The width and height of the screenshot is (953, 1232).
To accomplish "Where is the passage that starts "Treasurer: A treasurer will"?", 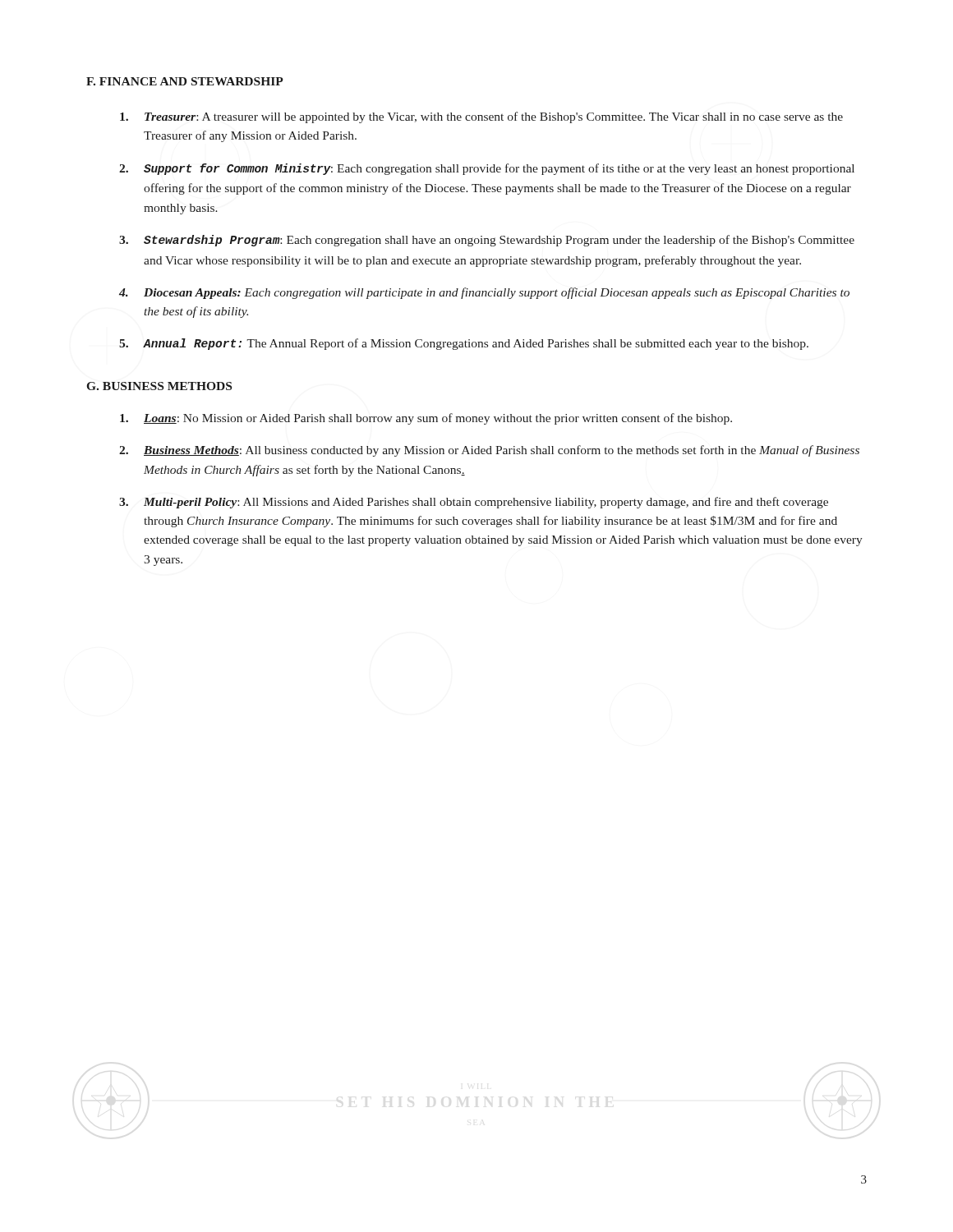I will click(x=493, y=126).
